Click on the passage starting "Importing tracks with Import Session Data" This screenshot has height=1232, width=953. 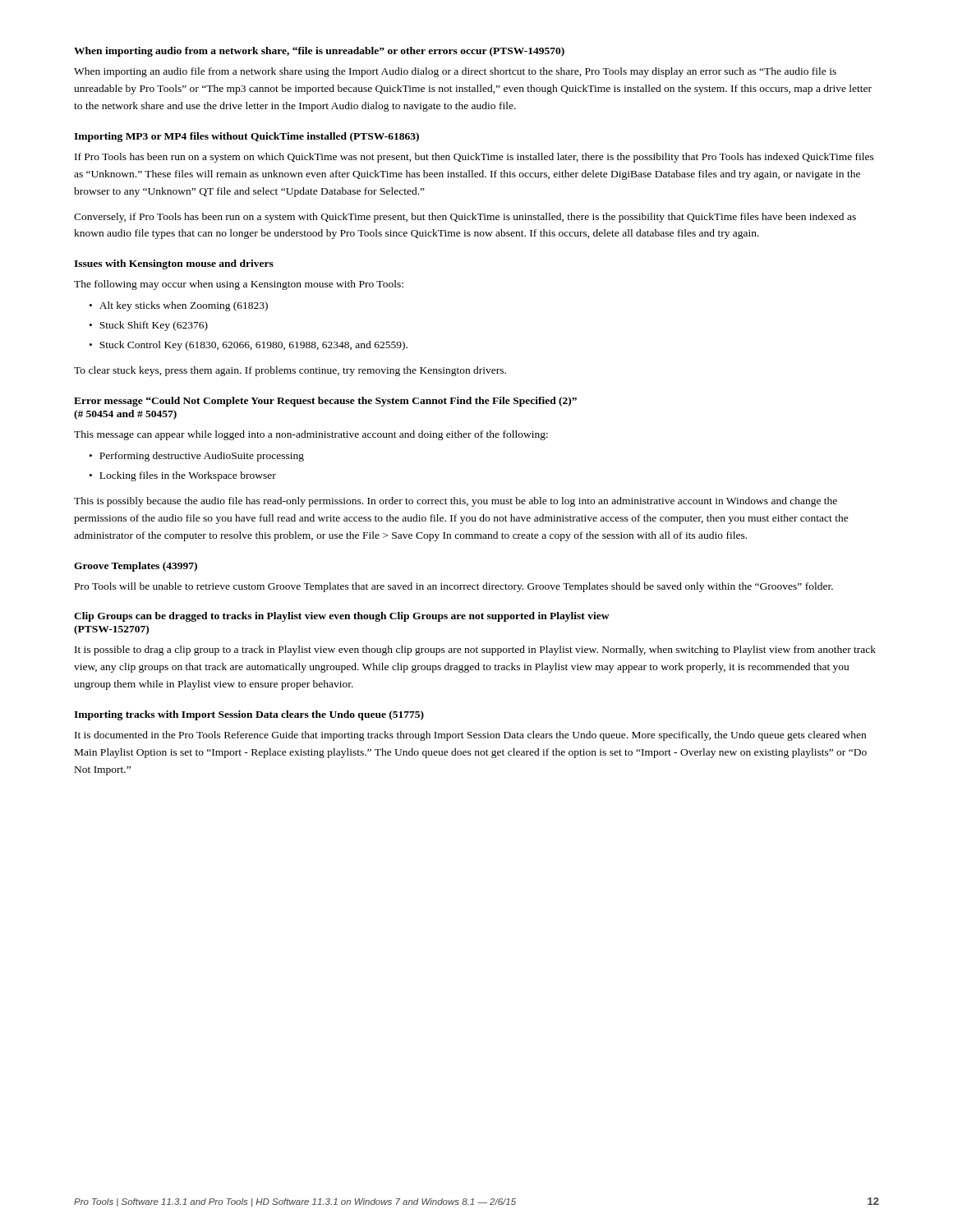coord(249,714)
